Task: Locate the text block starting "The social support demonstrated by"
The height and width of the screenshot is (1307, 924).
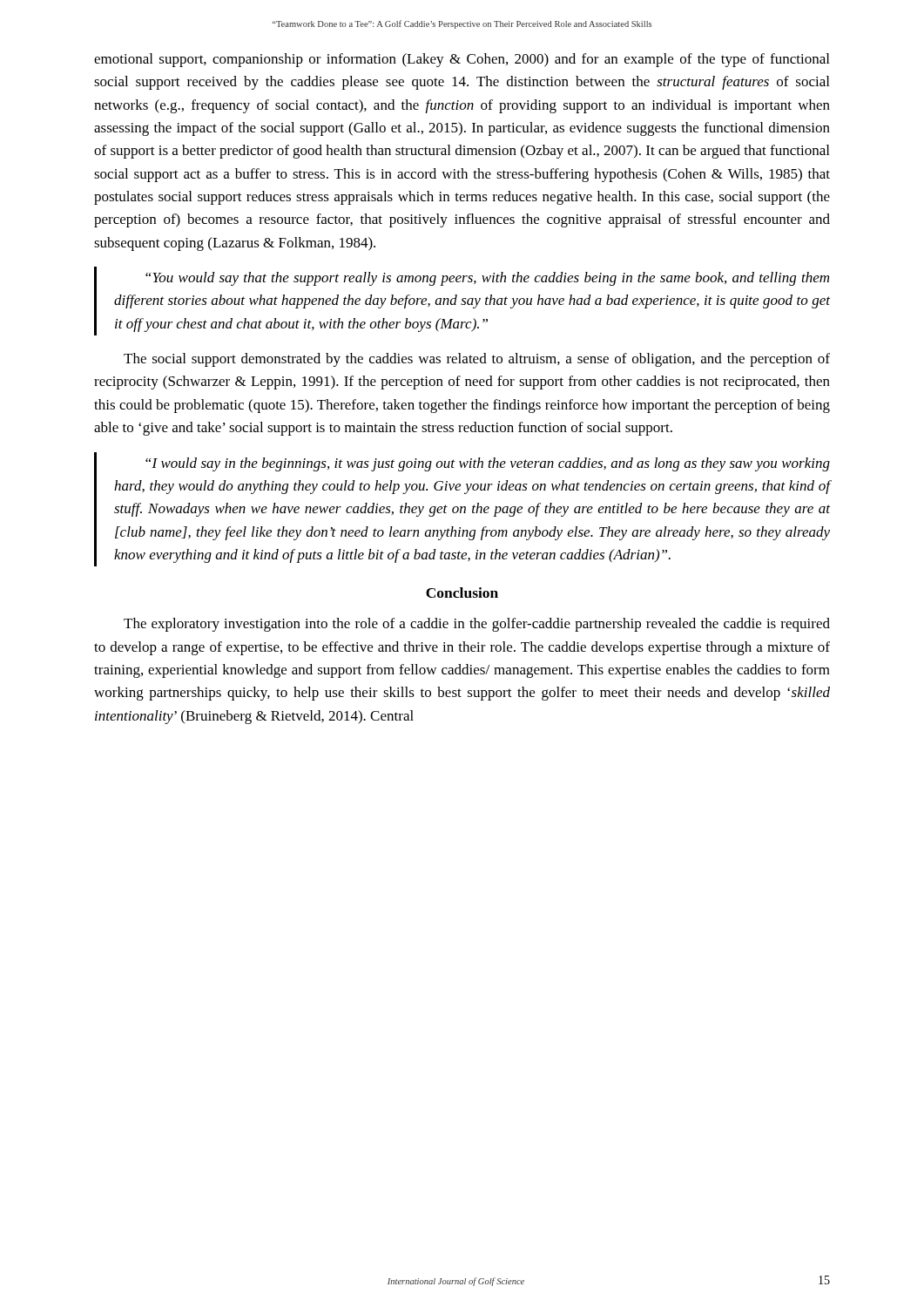Action: 462,394
